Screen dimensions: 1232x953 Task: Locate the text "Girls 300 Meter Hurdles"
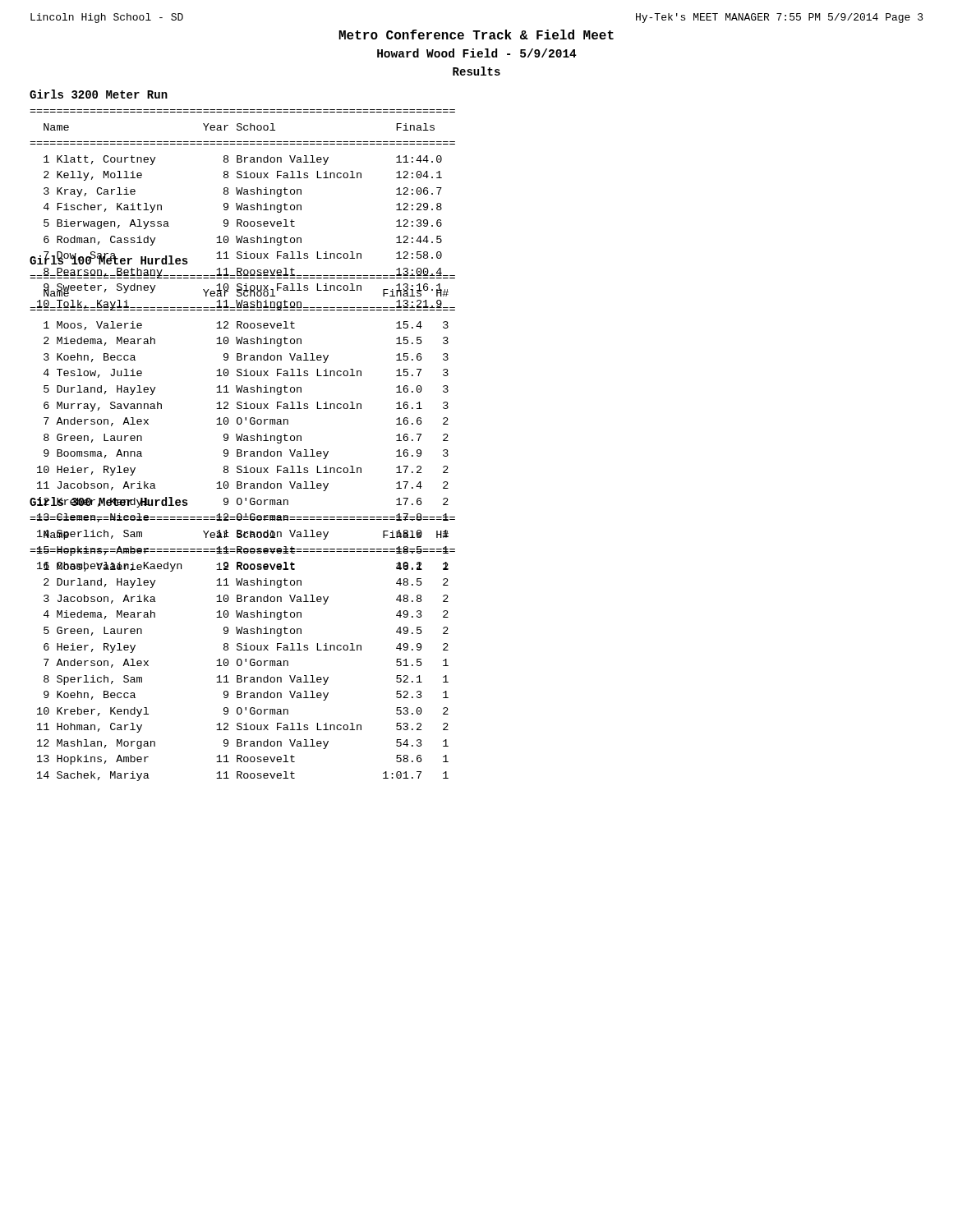pyautogui.click(x=109, y=503)
